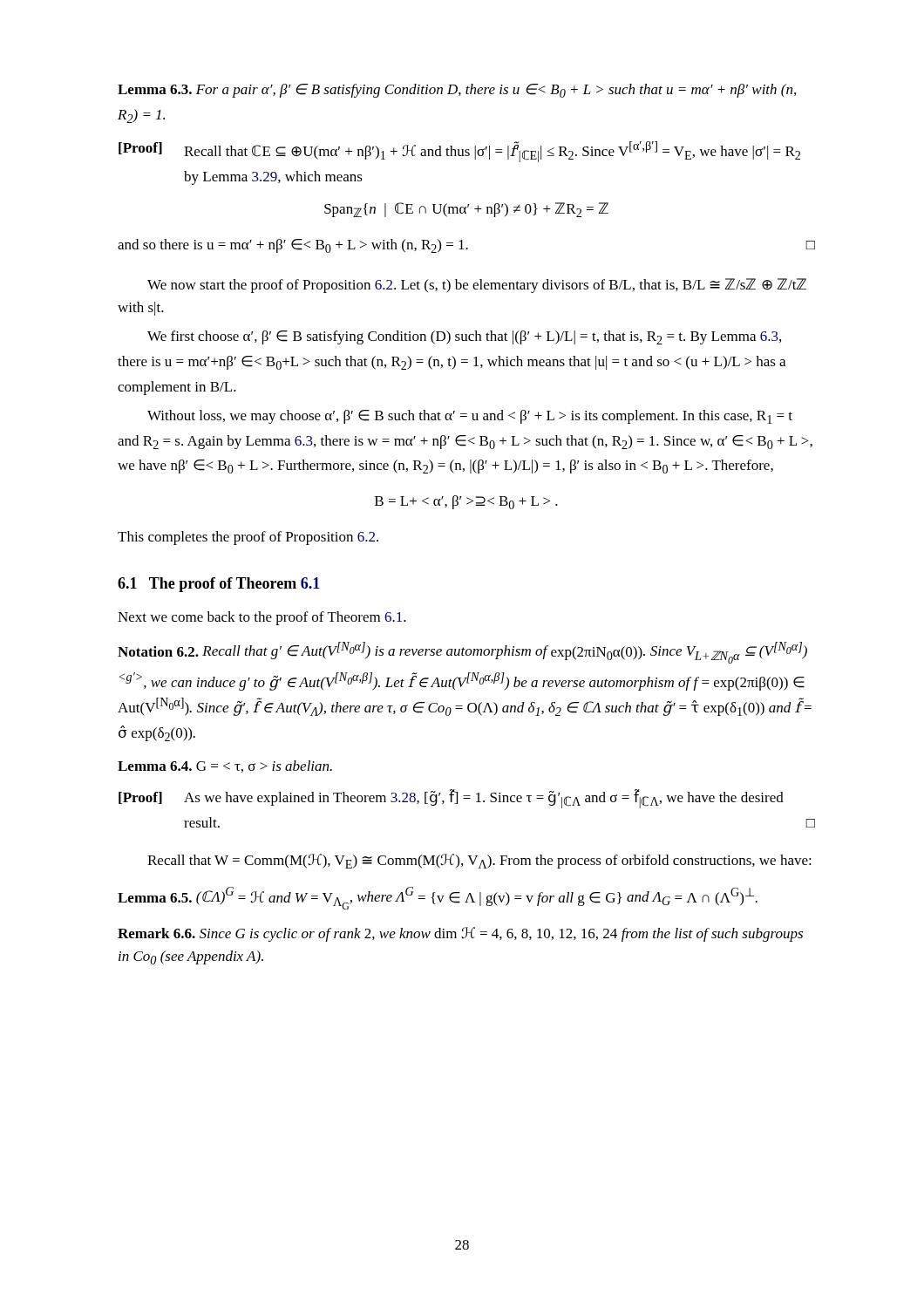Point to the block beginning "and so there is u"
The width and height of the screenshot is (924, 1308).
[x=466, y=245]
